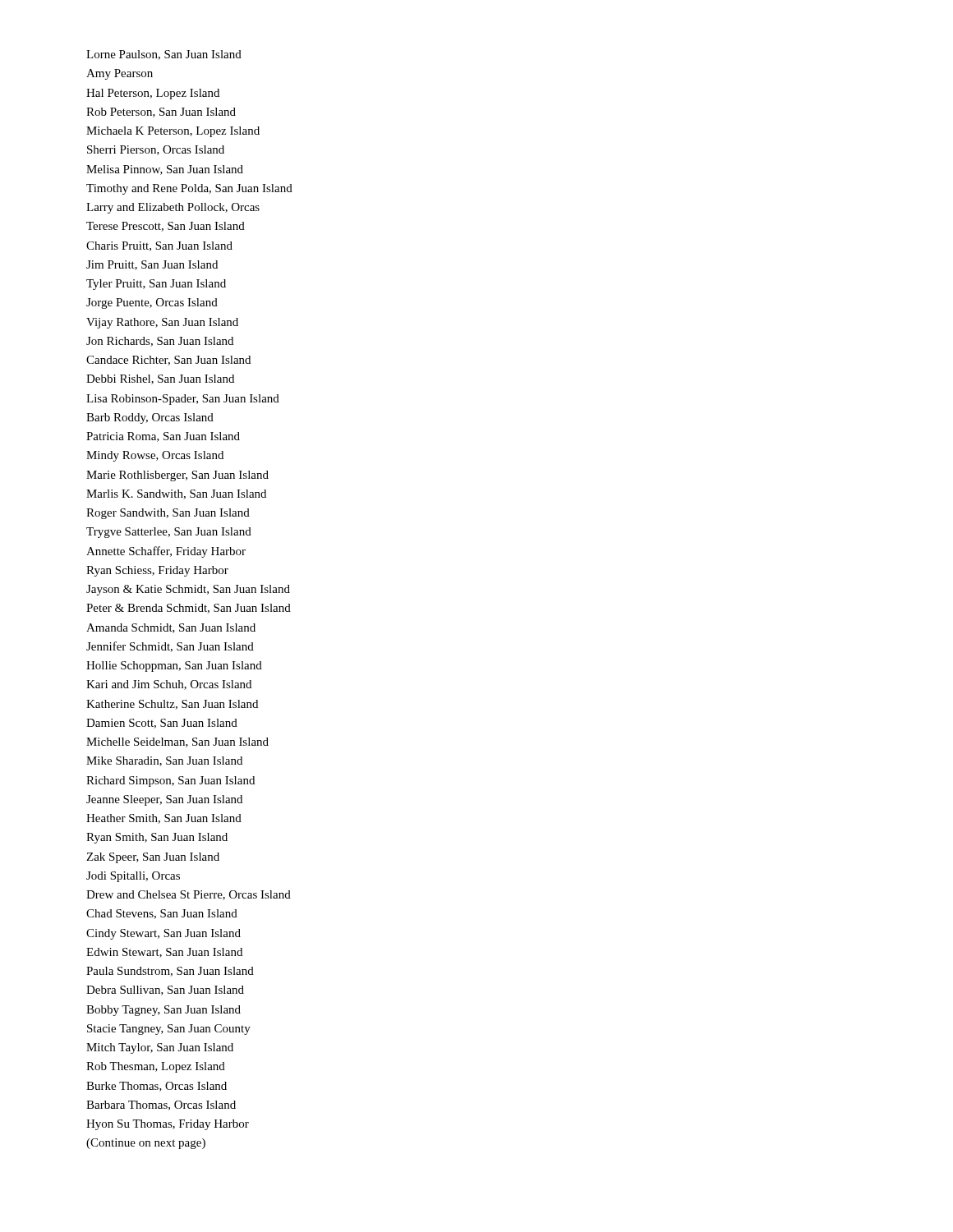Click the passage that begins "Lorne Paulson, San"
Viewport: 953px width, 1232px height.
pos(164,54)
